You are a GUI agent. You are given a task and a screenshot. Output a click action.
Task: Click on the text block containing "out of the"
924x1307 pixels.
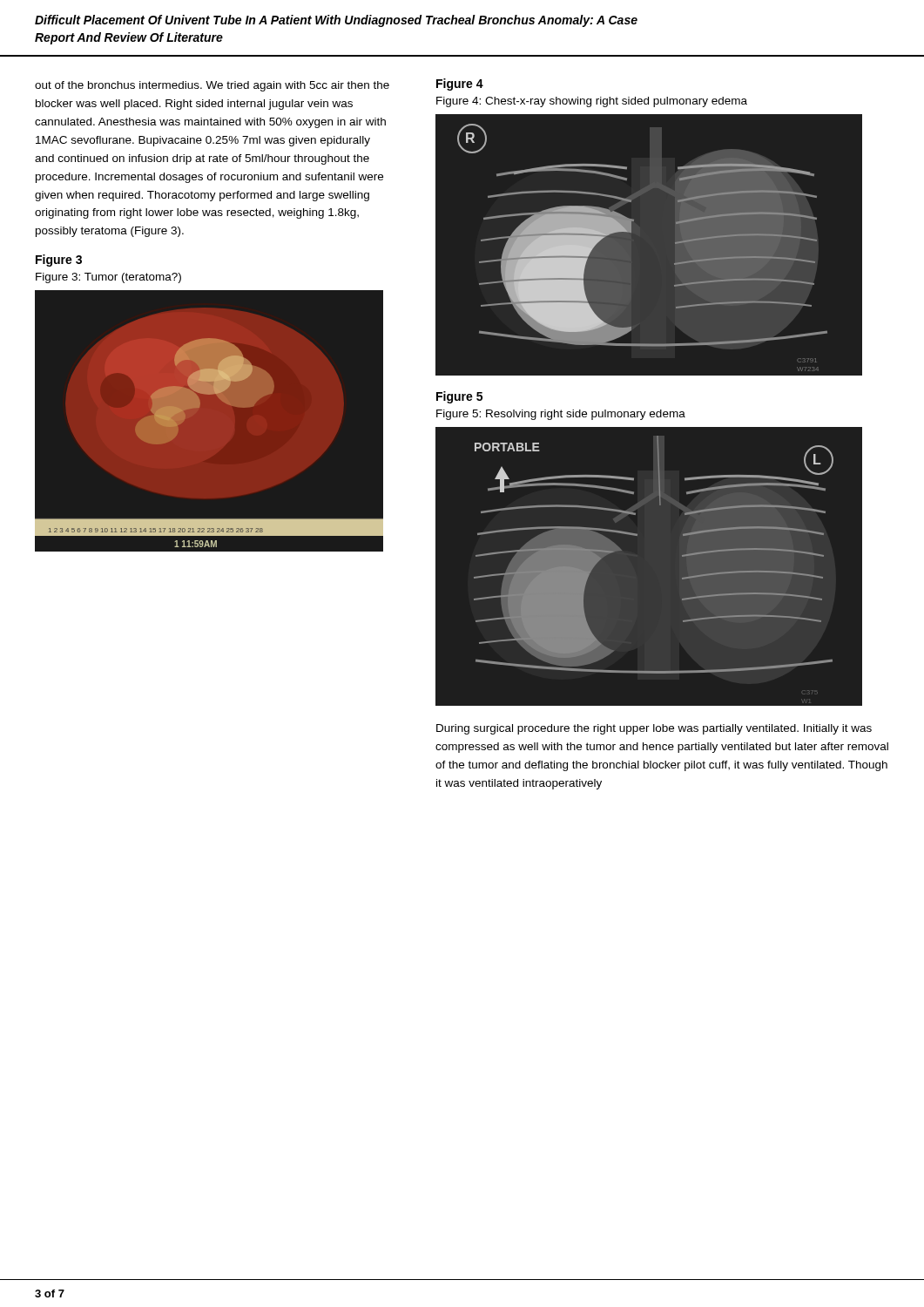[213, 159]
